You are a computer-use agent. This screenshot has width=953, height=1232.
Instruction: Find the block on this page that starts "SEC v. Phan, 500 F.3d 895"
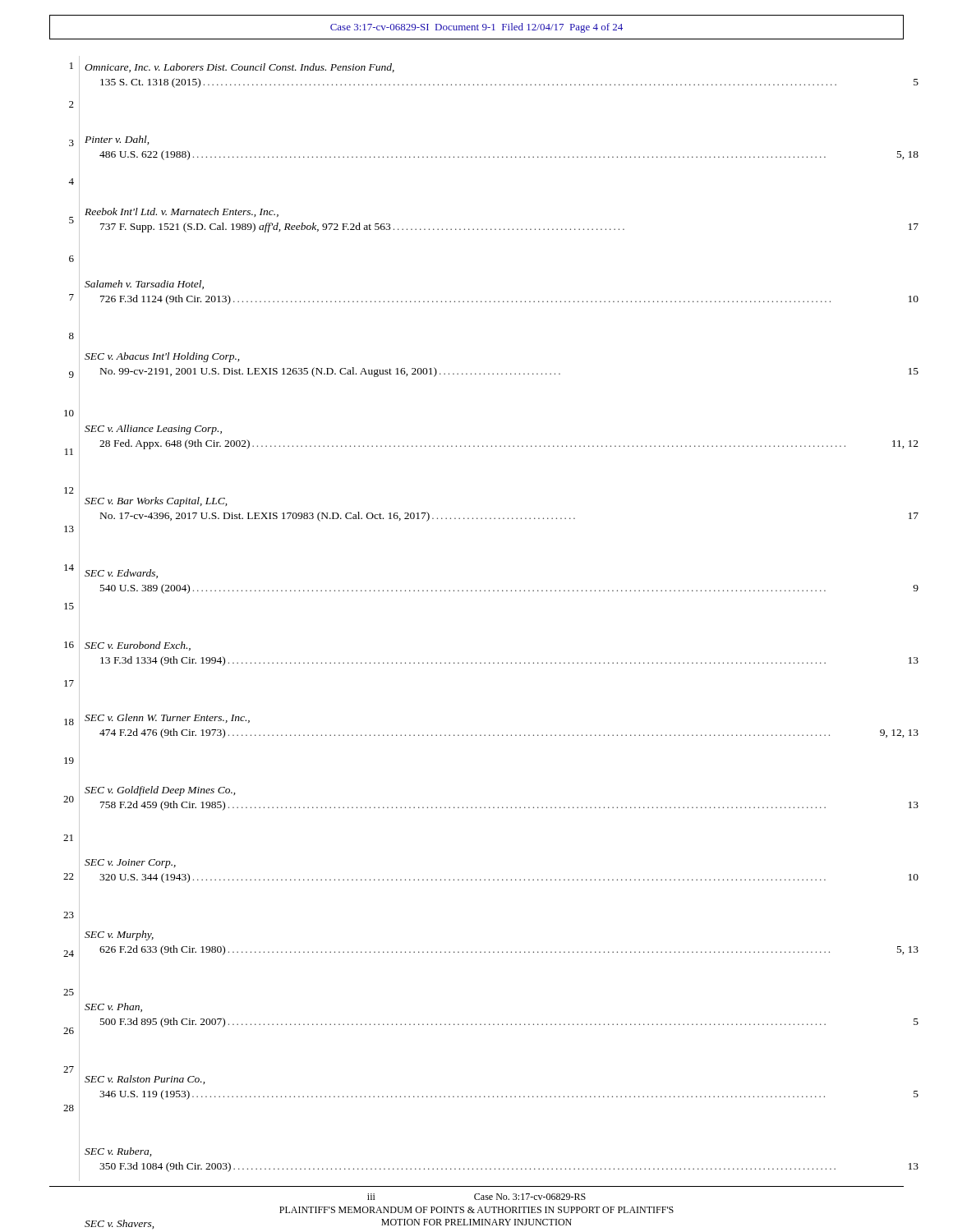point(494,1013)
